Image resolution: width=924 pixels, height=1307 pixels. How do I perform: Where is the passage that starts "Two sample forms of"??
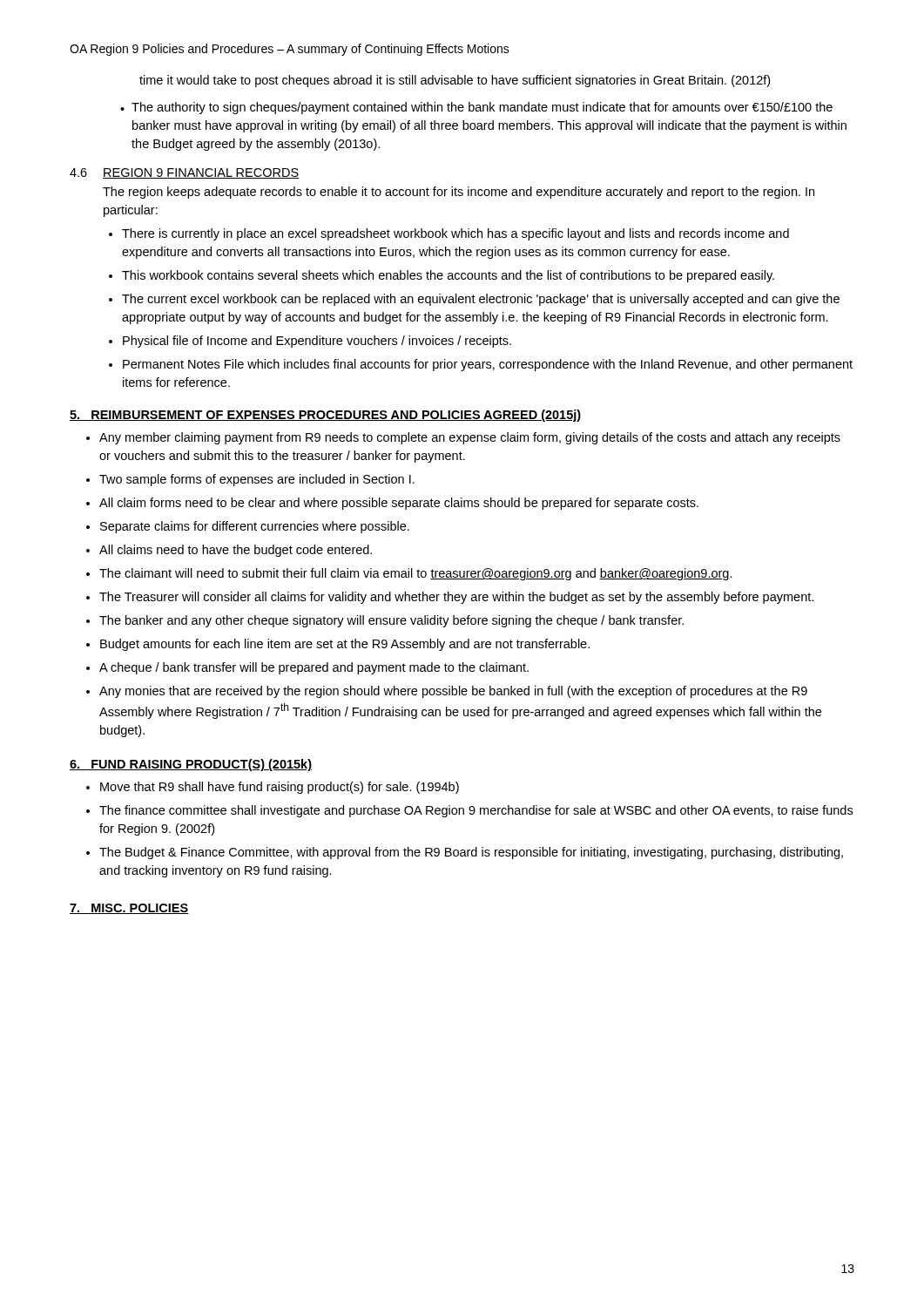pyautogui.click(x=257, y=479)
